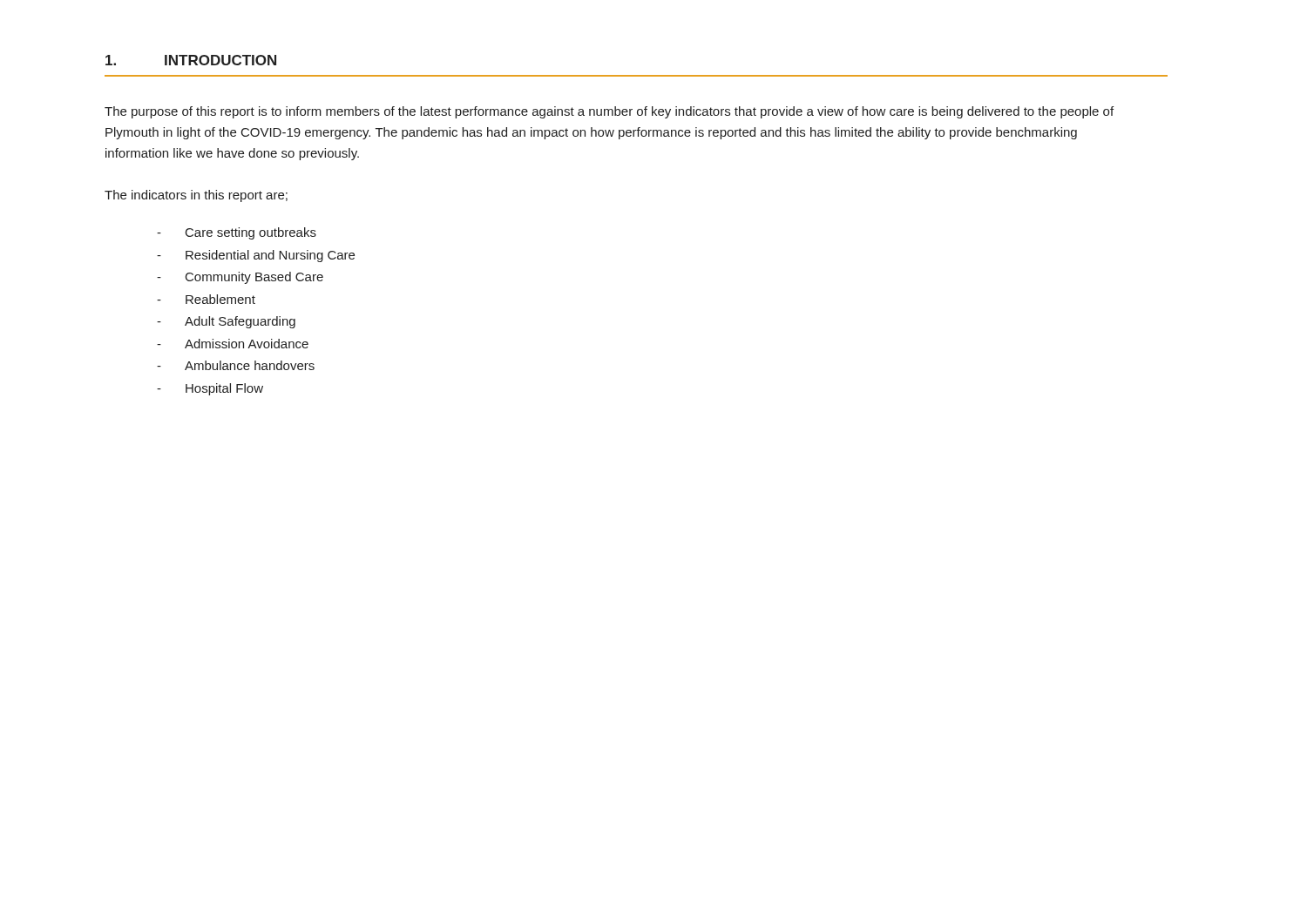Click on the list item containing "-Adult Safeguarding"
Screen dimensions: 924x1307
[226, 321]
